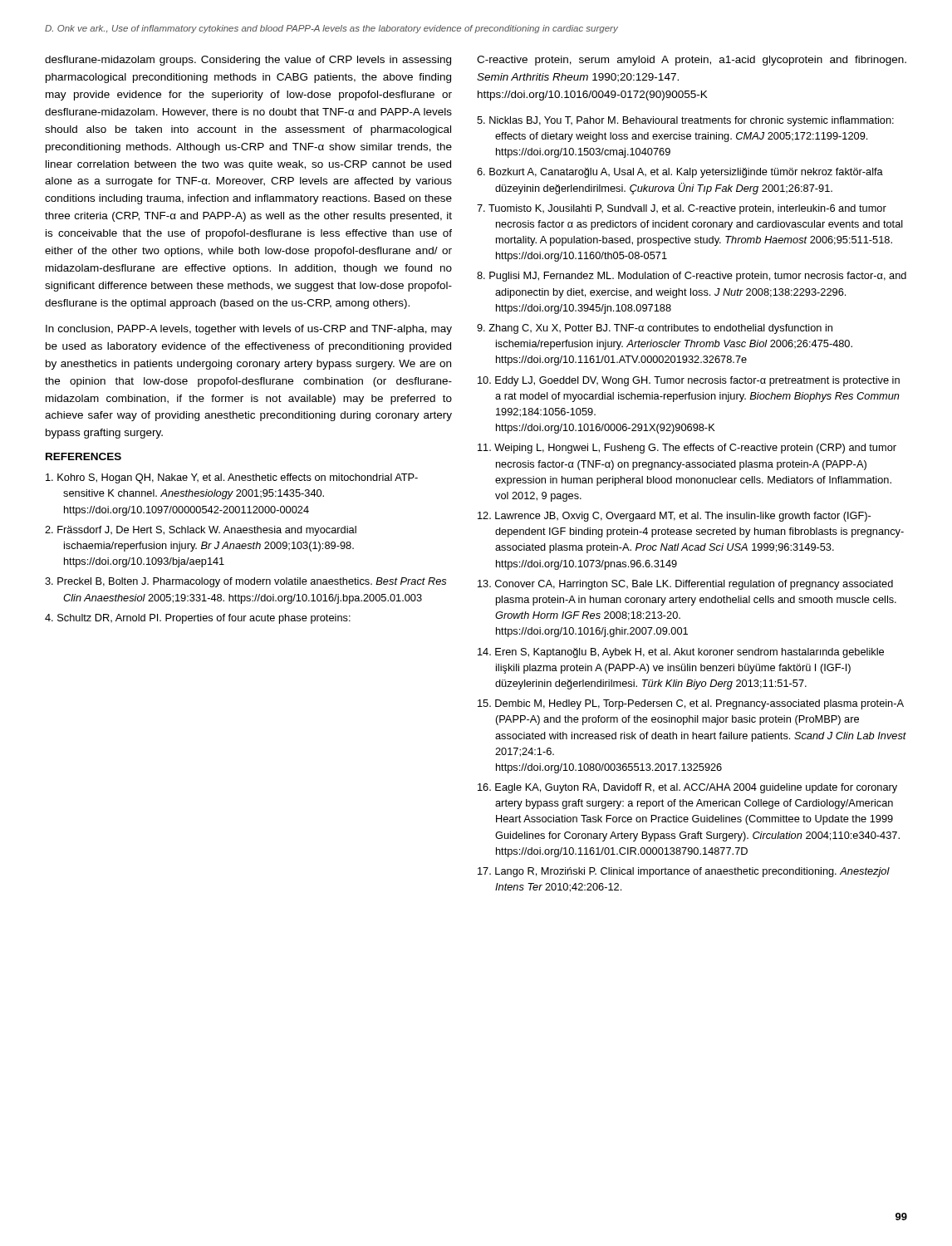952x1246 pixels.
Task: Locate a section header
Action: coord(83,457)
